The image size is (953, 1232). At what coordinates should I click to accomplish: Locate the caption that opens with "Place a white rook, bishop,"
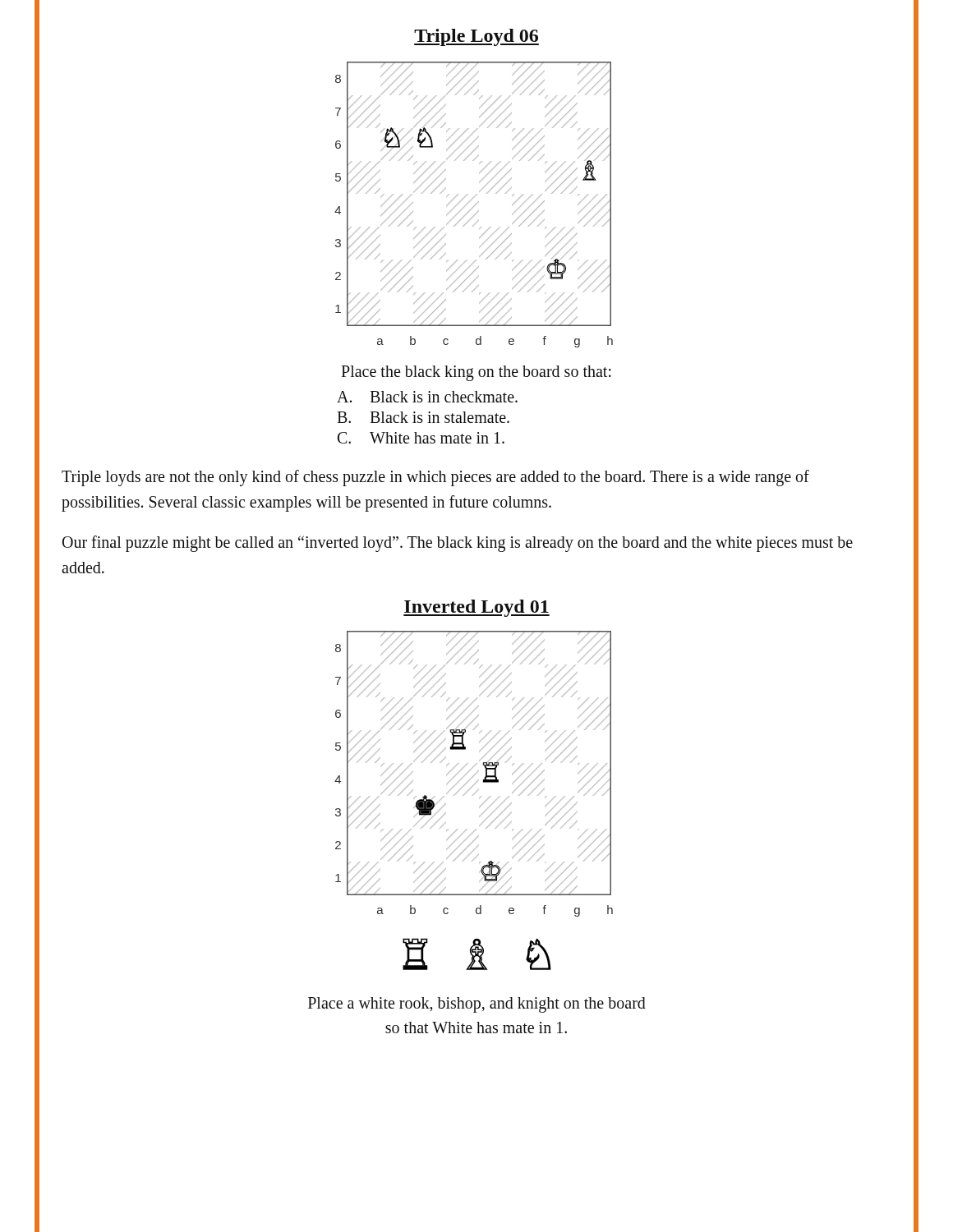point(476,1015)
